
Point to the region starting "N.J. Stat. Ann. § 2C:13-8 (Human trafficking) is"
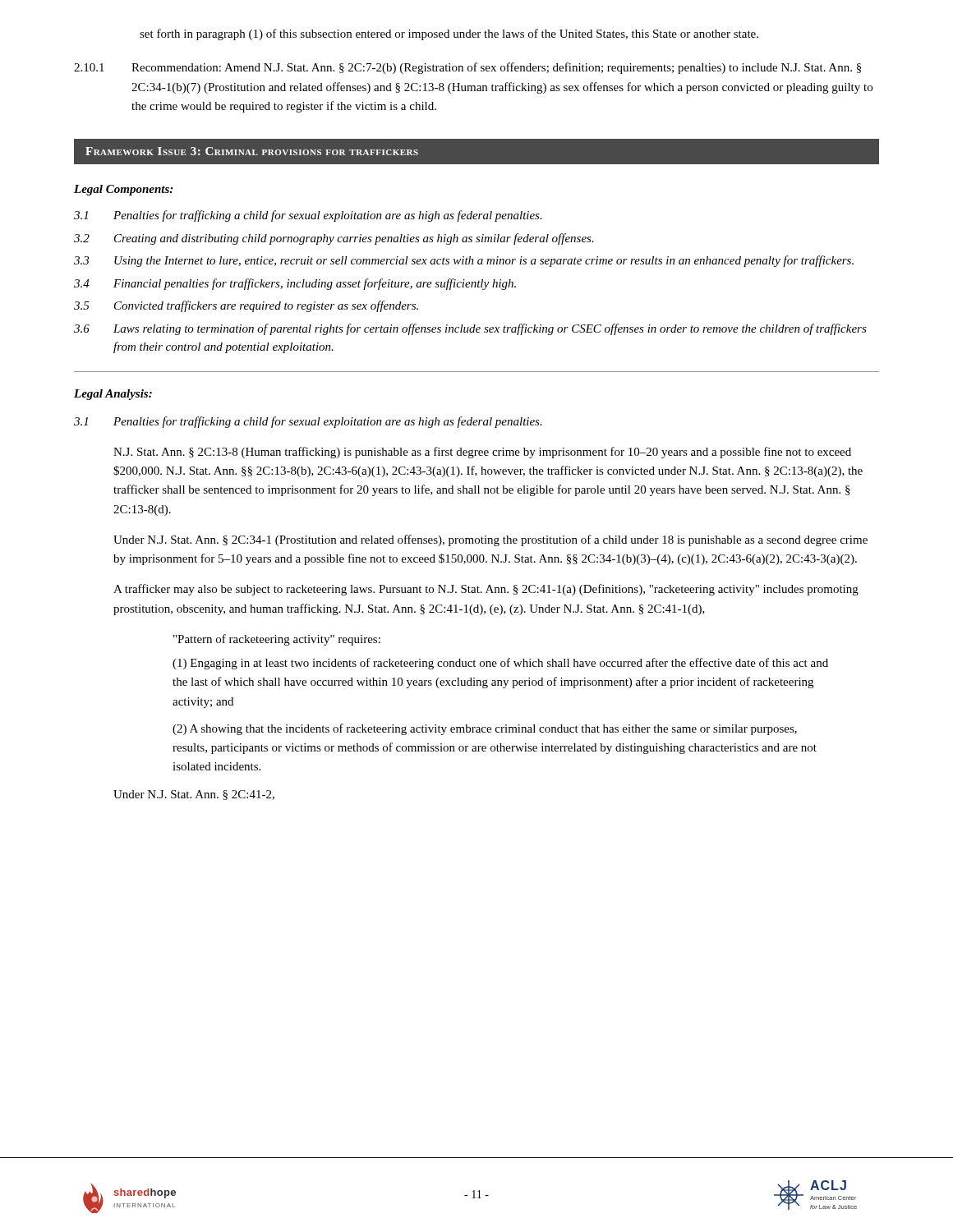click(x=488, y=480)
